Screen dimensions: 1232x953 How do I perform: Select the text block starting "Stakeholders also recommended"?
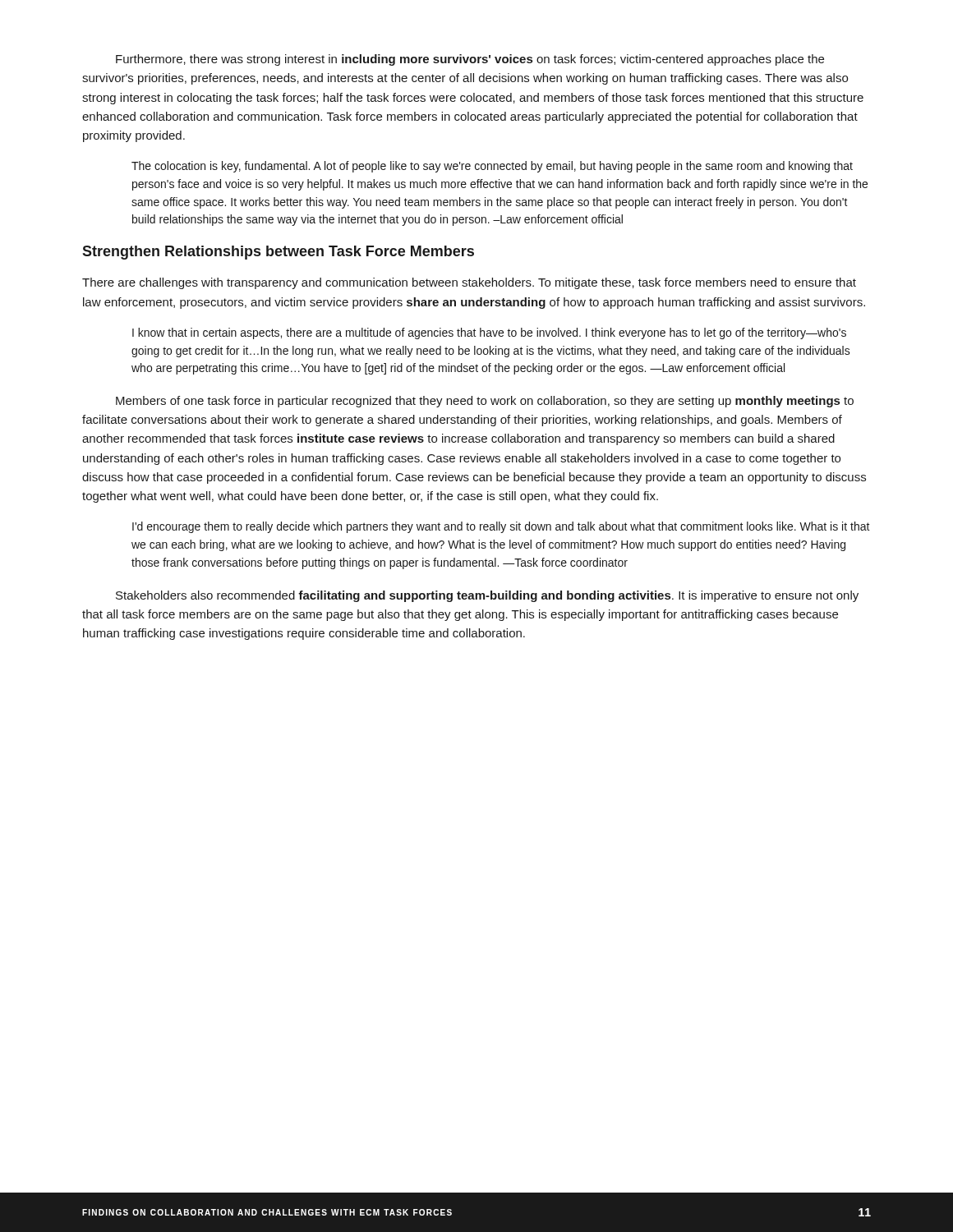[476, 614]
